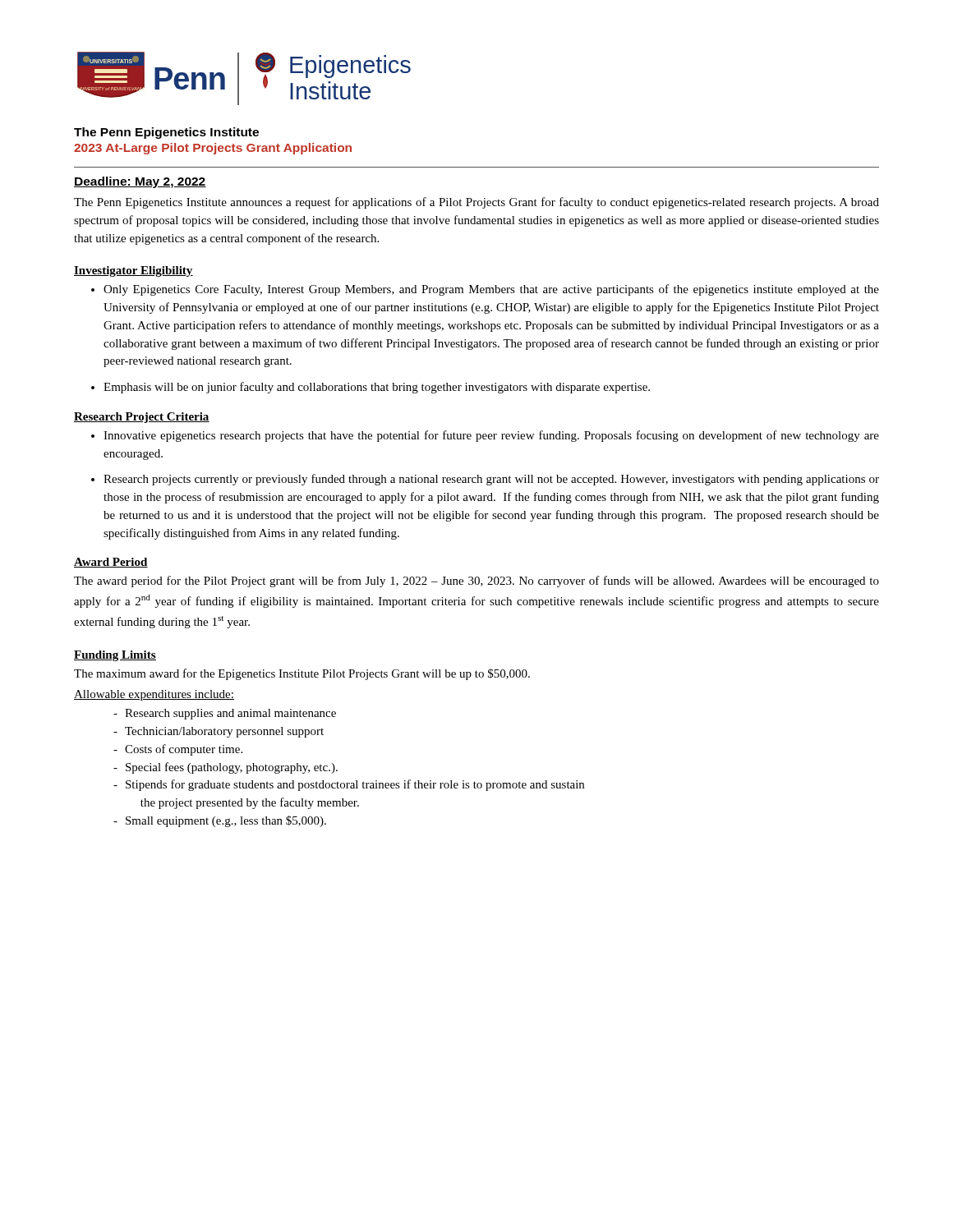This screenshot has height=1232, width=953.
Task: Where is the passage that starts "The award period for"?
Action: point(476,601)
